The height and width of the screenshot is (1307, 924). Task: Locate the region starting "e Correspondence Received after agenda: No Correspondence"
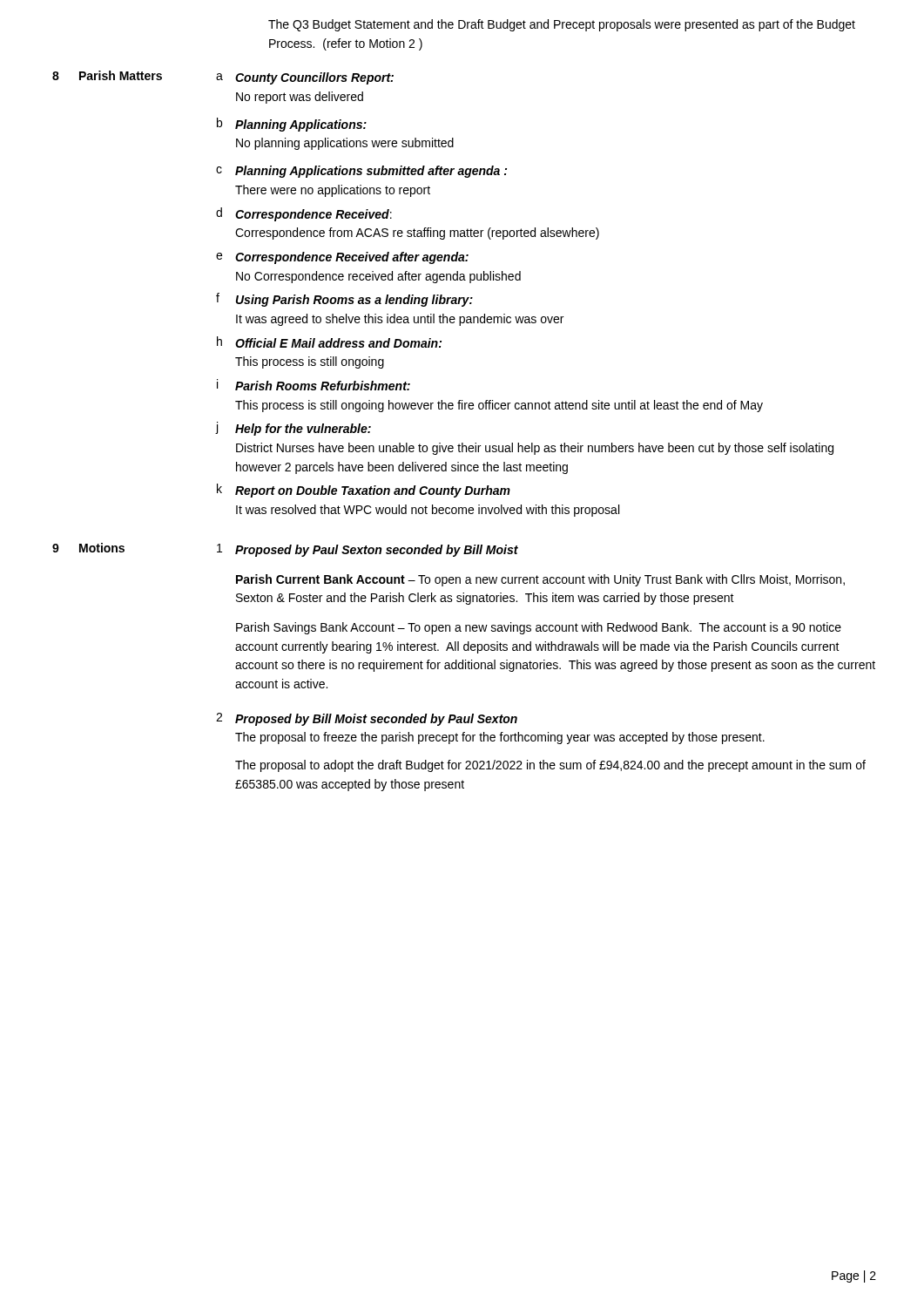342,258
